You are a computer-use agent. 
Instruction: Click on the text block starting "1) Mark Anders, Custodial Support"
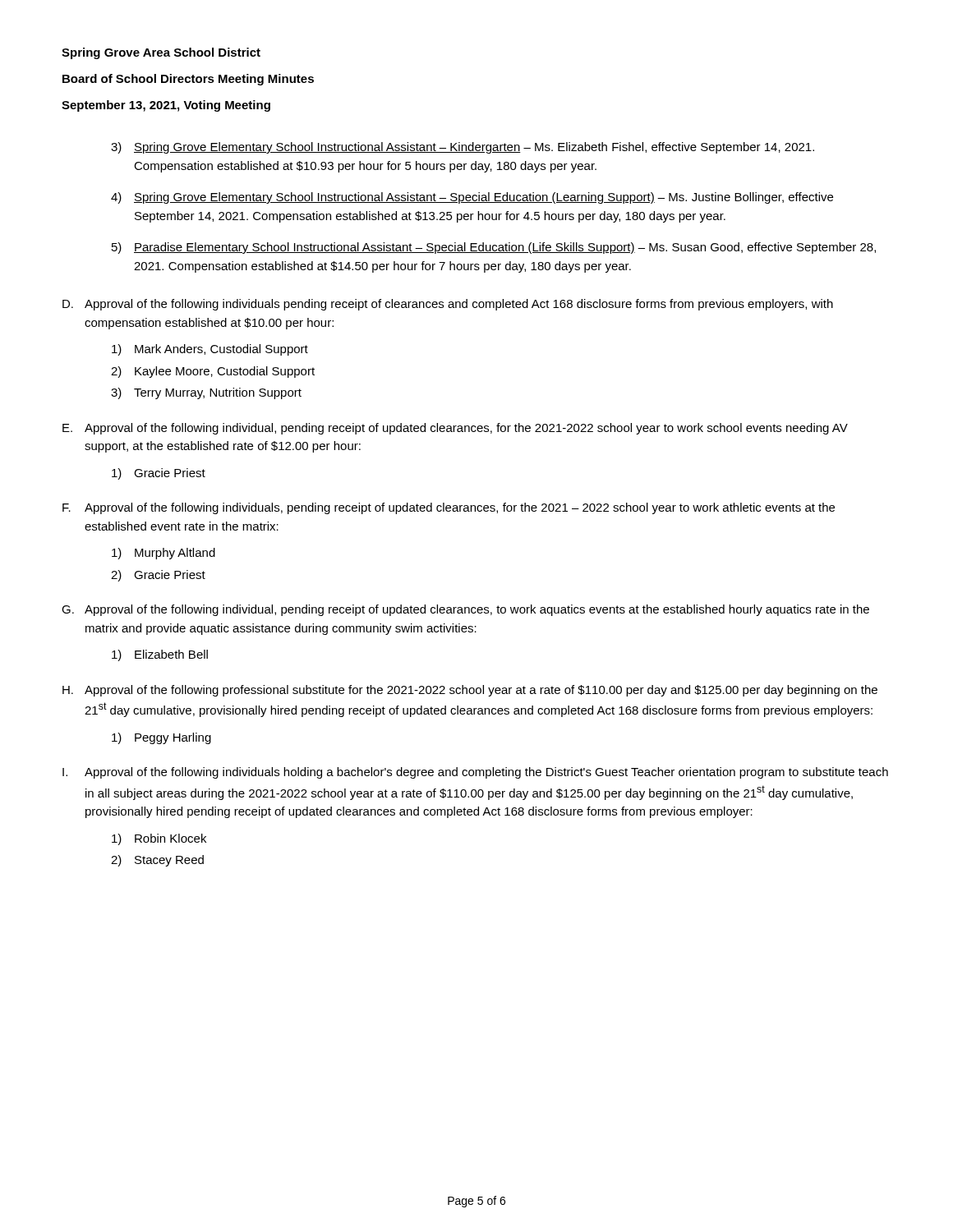click(x=210, y=350)
